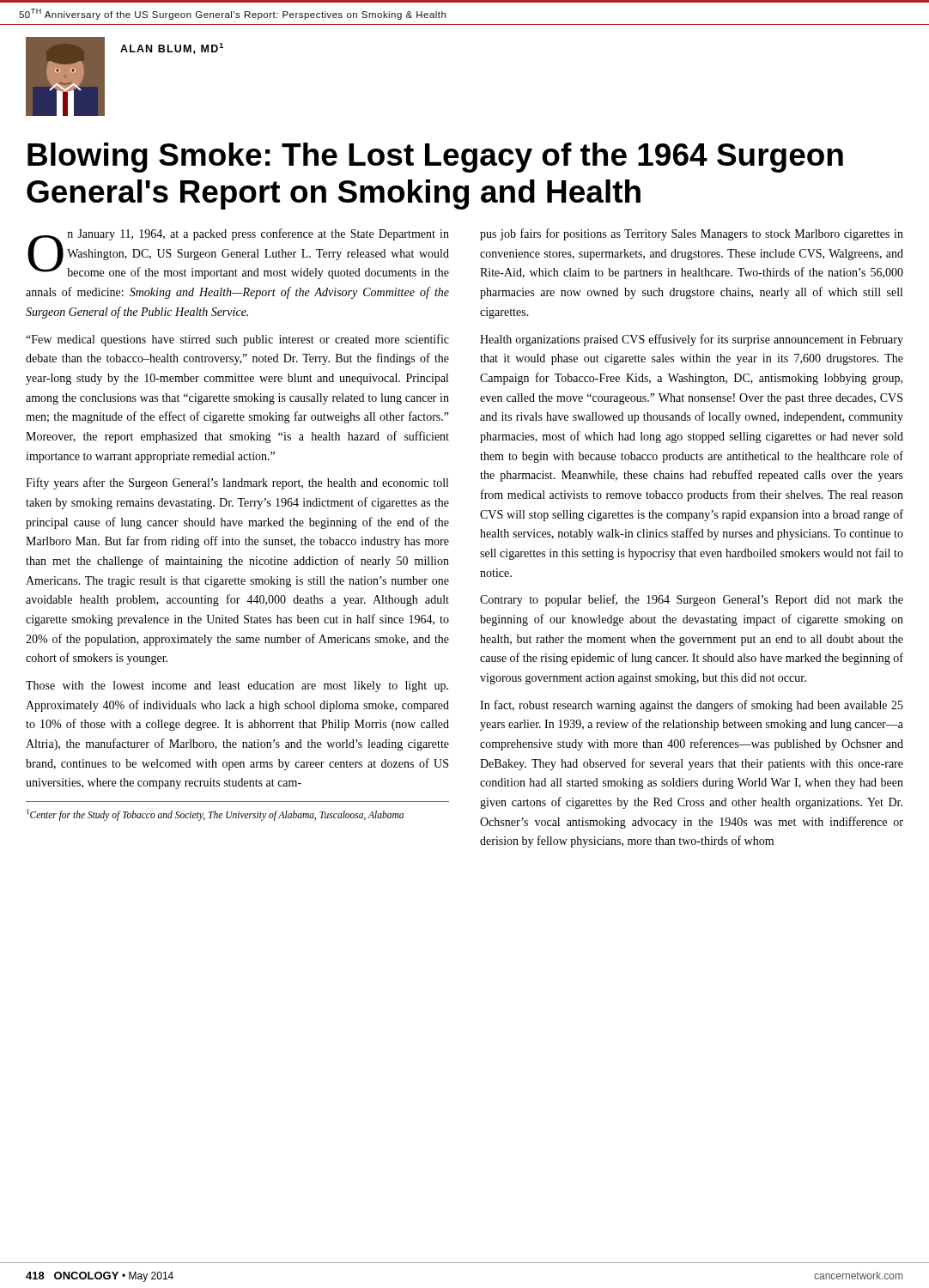Find the photo
The width and height of the screenshot is (929, 1288).
pos(65,76)
